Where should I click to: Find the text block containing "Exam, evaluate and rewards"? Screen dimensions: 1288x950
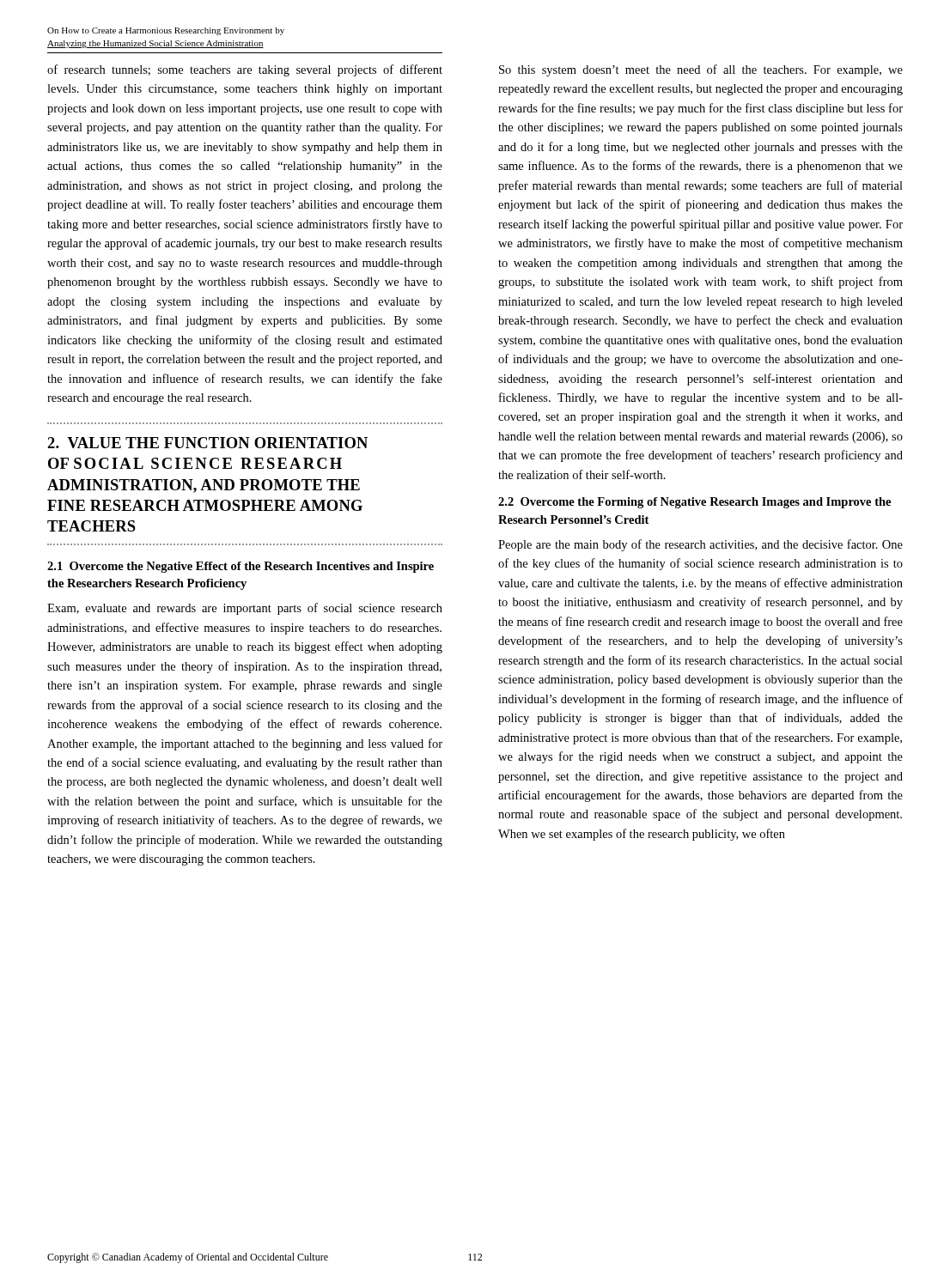(x=245, y=734)
